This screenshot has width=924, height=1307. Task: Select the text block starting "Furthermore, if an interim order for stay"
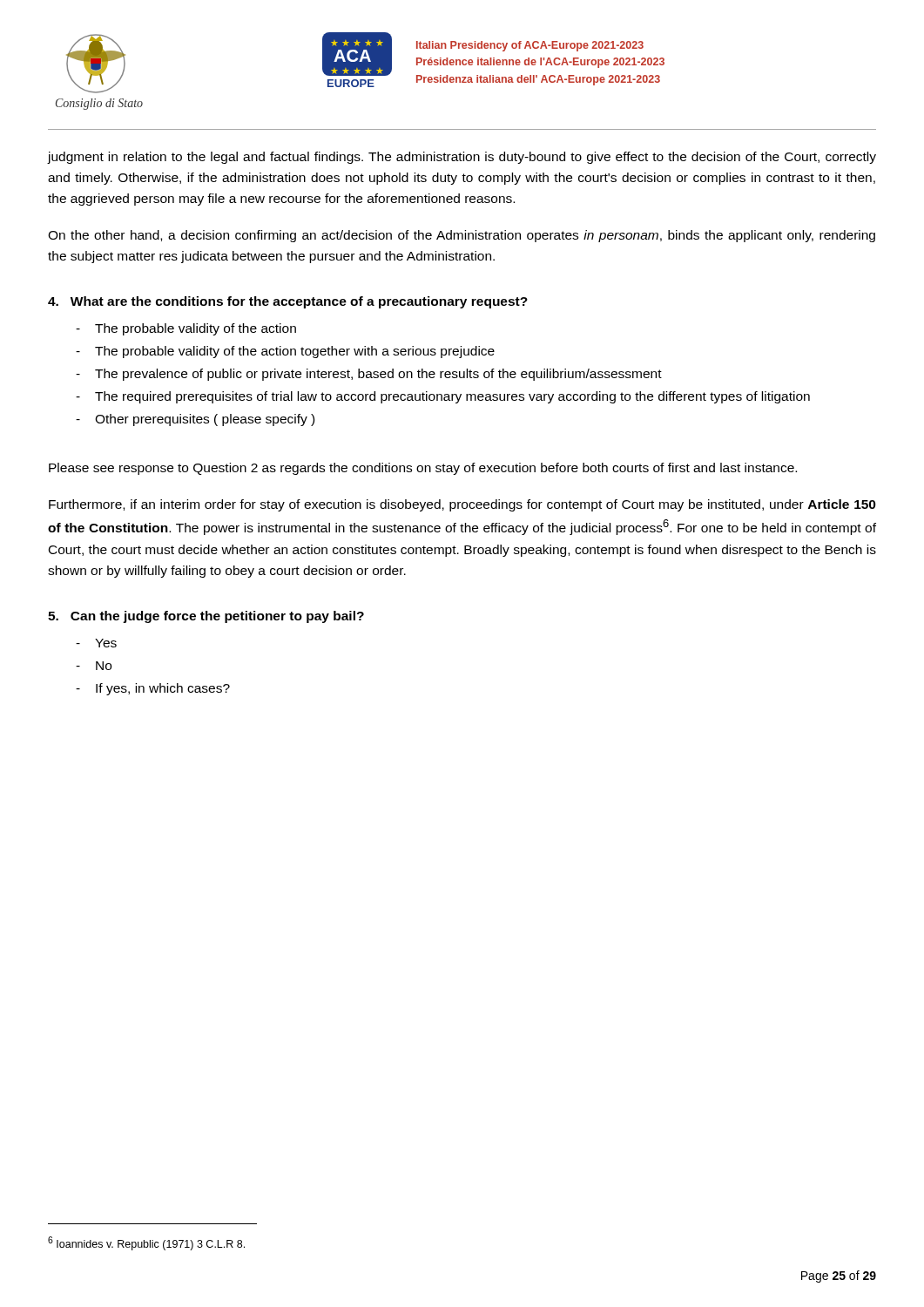462,537
